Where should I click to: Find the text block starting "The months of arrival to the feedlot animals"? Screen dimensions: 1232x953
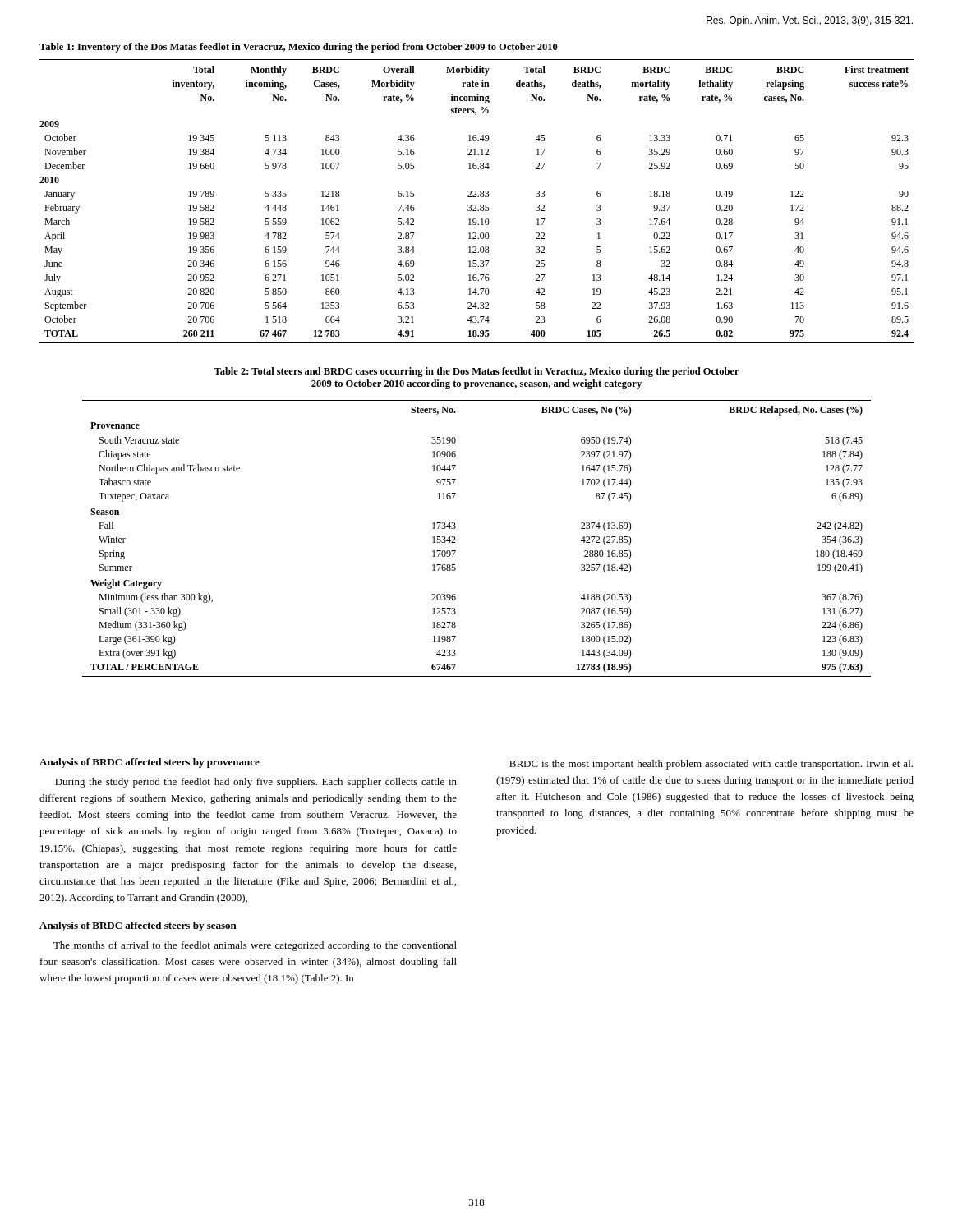pos(248,962)
